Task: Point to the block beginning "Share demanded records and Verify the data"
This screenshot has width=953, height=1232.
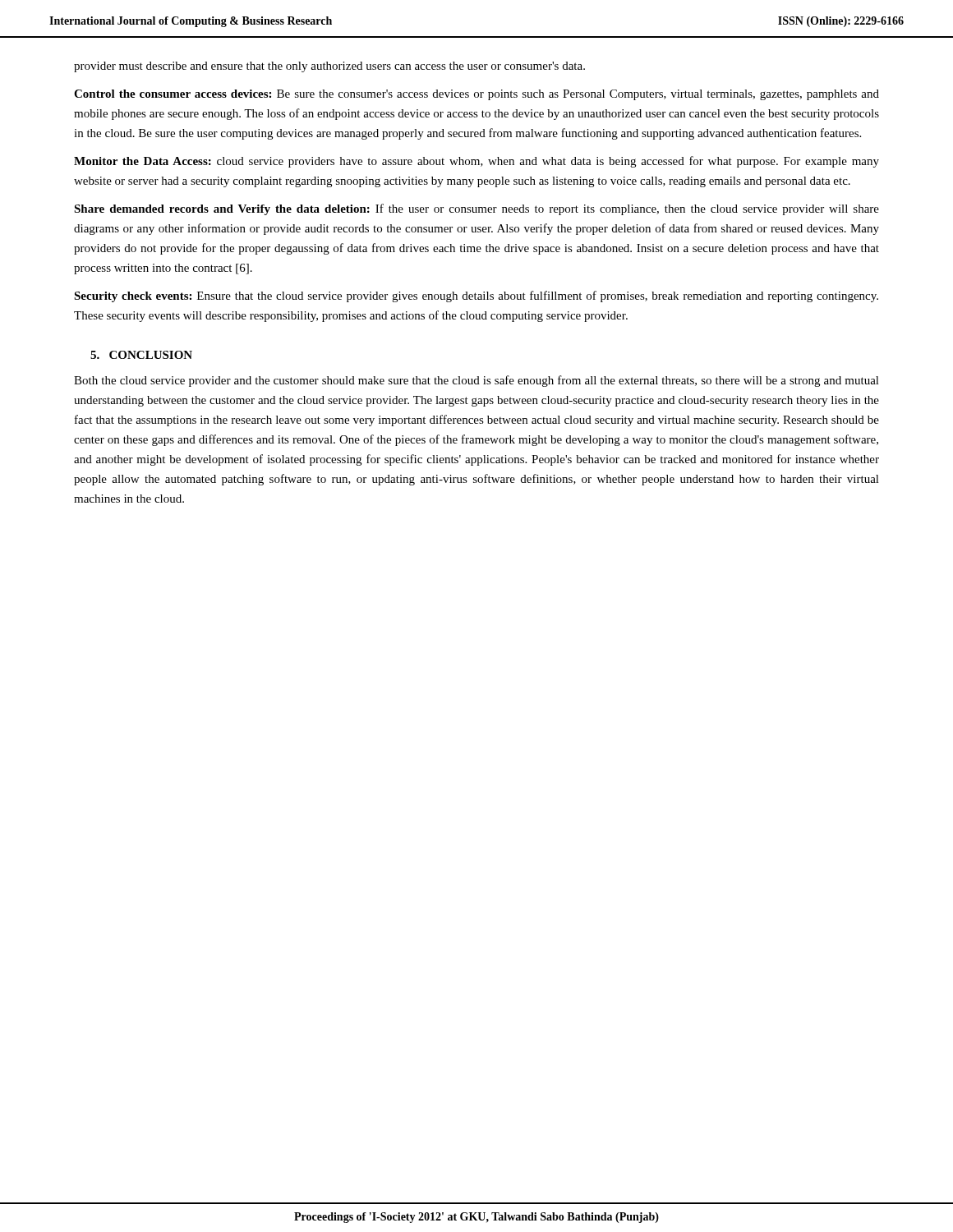Action: [476, 238]
